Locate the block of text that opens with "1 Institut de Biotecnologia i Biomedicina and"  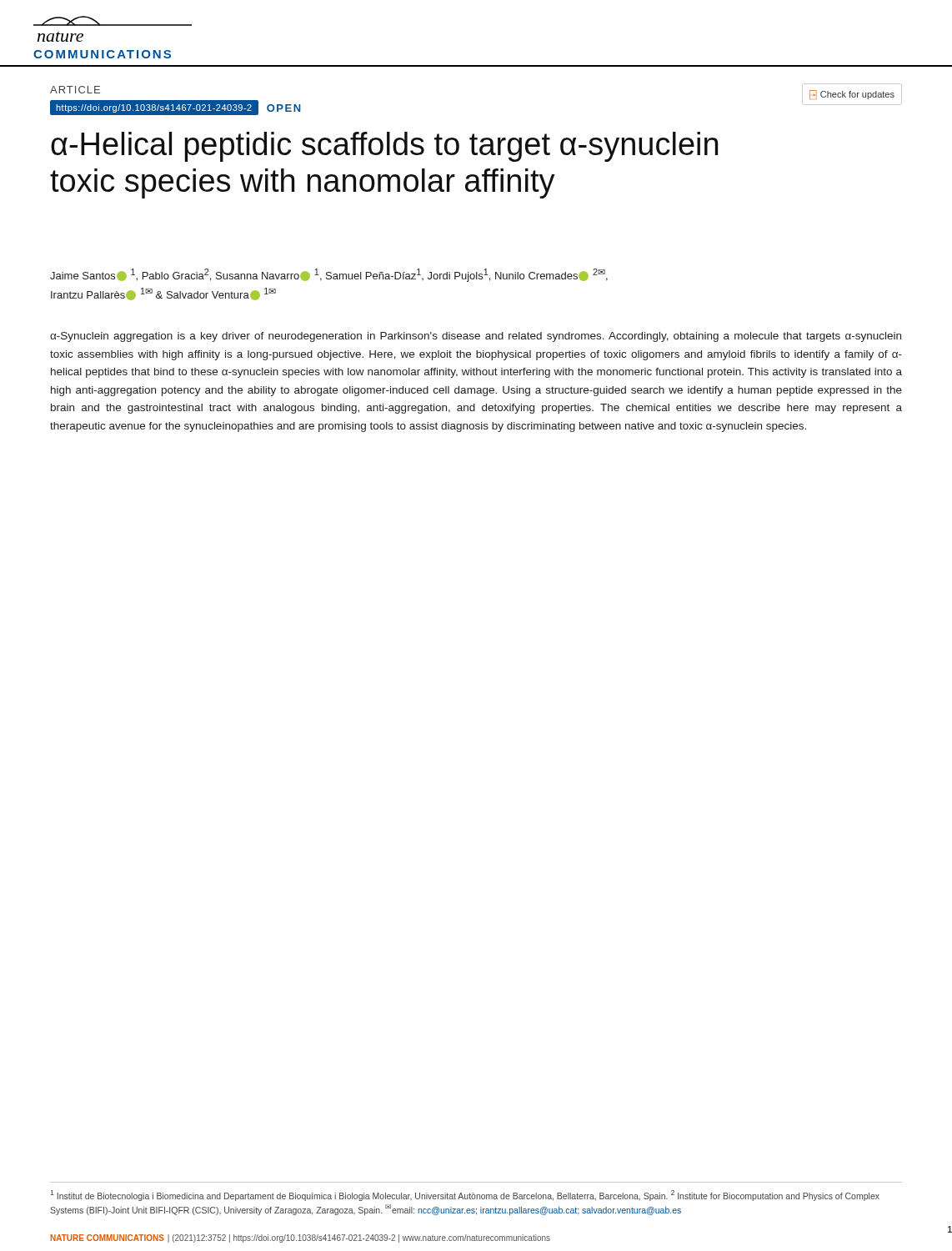pos(465,1201)
